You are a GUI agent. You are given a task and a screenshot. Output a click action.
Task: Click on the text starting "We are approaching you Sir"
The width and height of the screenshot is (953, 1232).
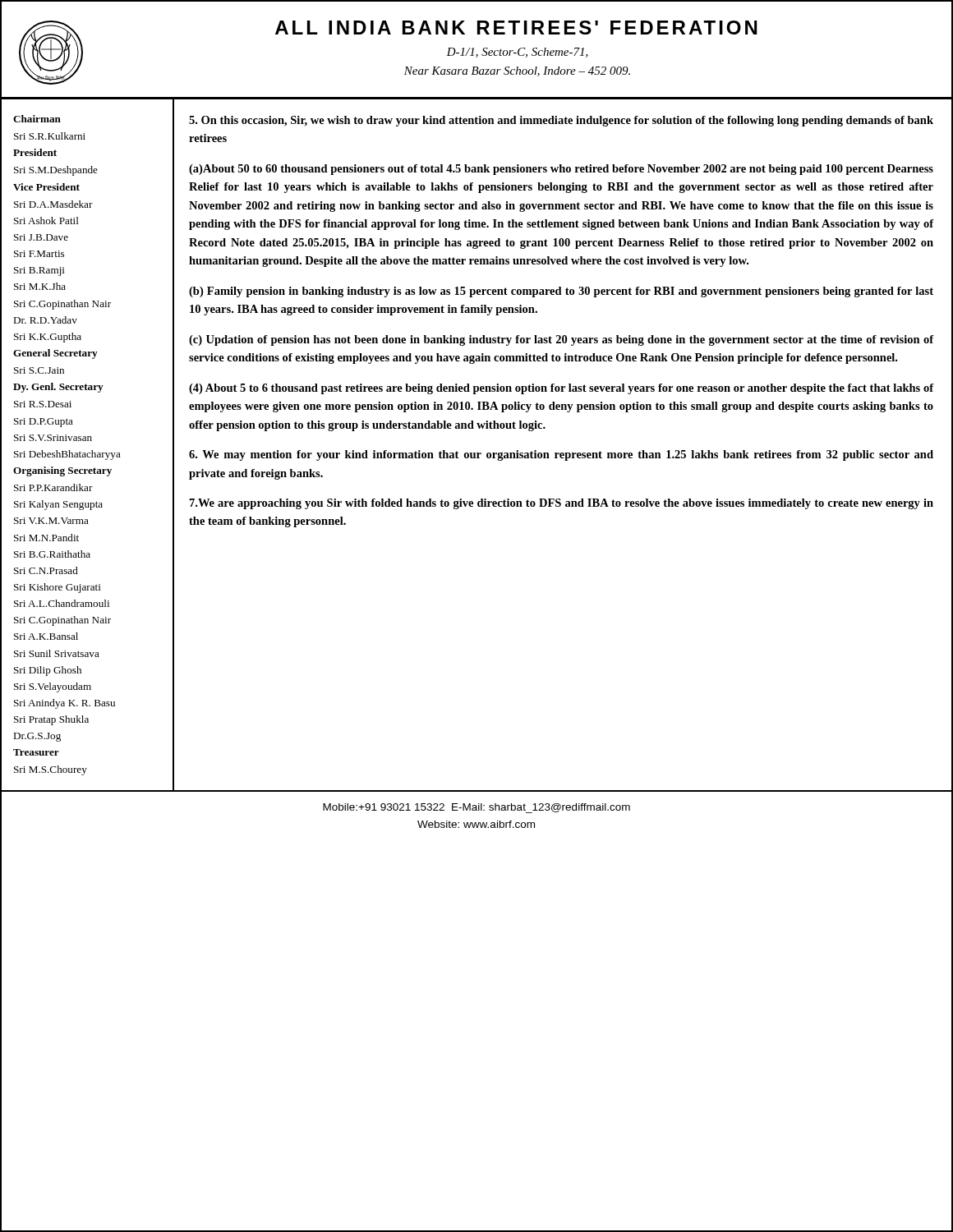(561, 512)
